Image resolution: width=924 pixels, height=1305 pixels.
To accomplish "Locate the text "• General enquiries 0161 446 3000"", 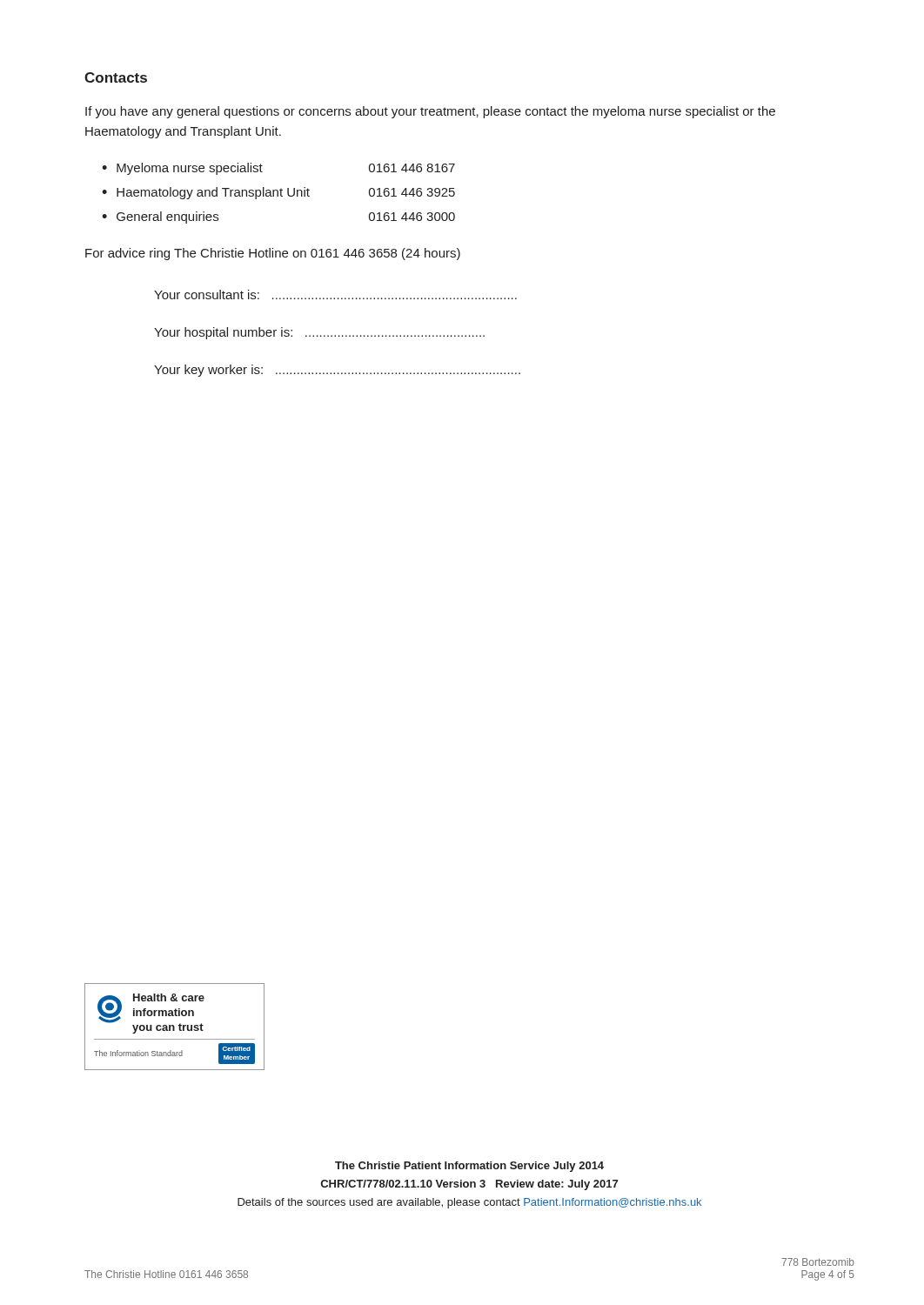I will (155, 217).
